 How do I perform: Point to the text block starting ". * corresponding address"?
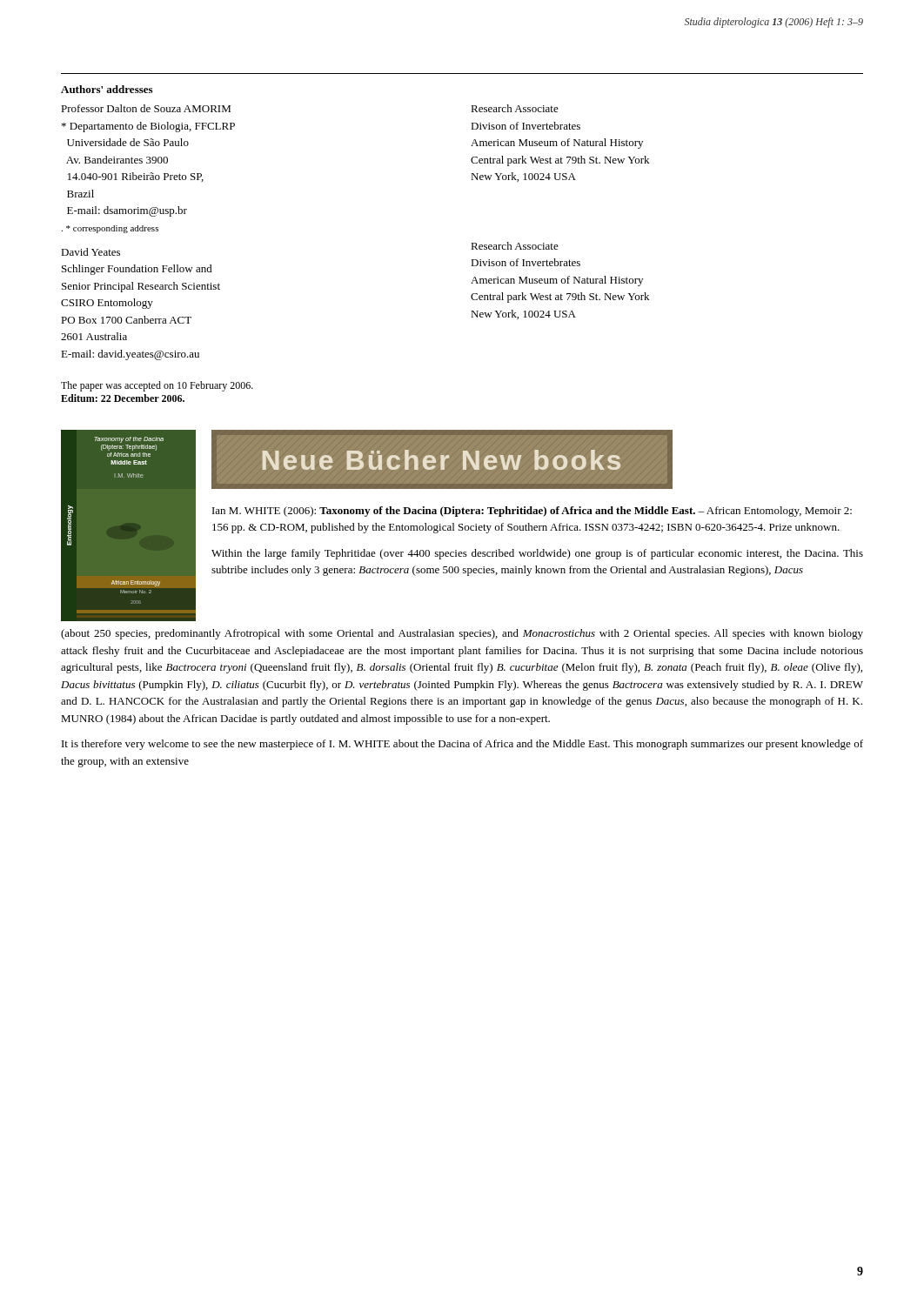pyautogui.click(x=110, y=227)
